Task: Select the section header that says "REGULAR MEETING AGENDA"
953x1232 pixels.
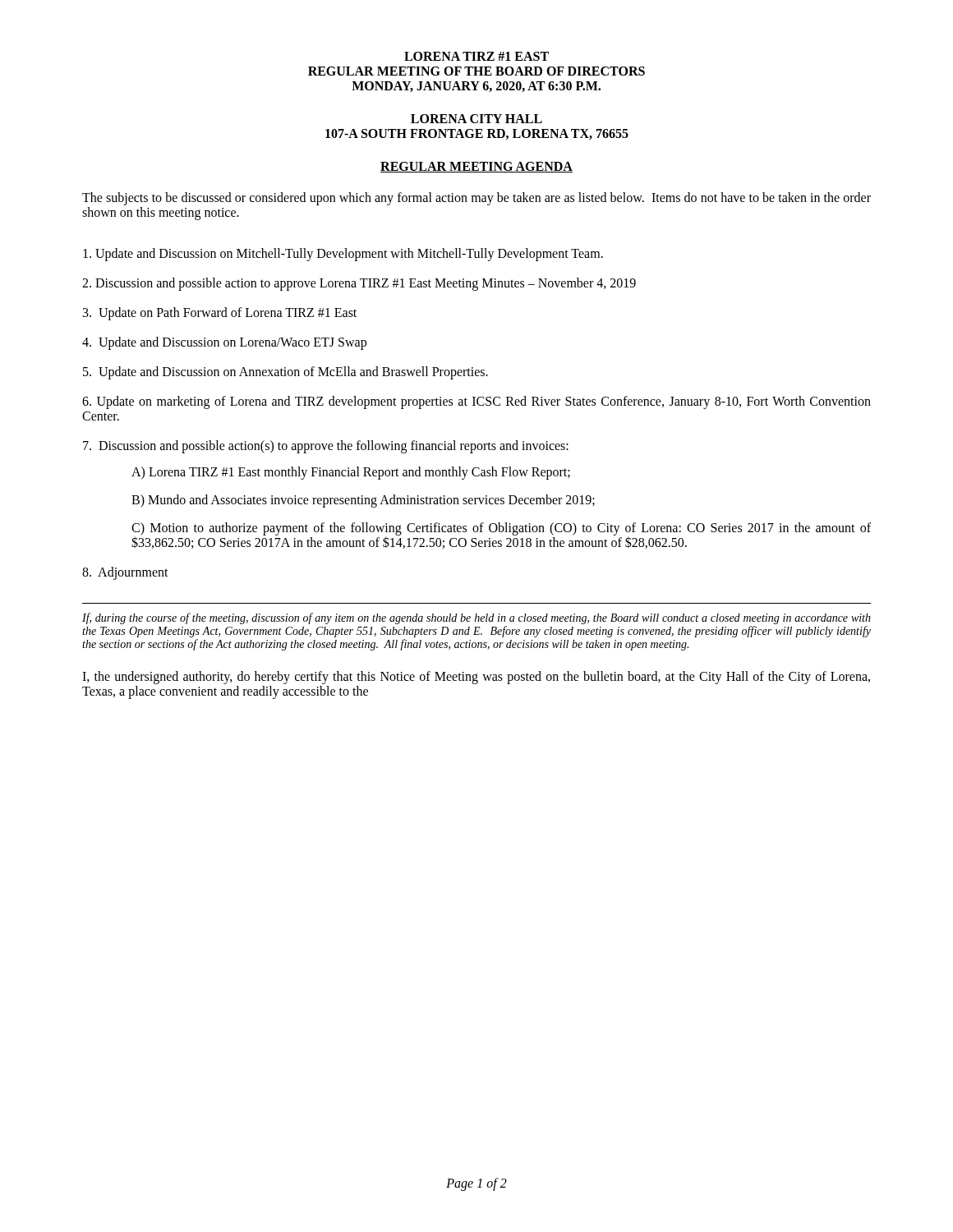Action: (476, 166)
